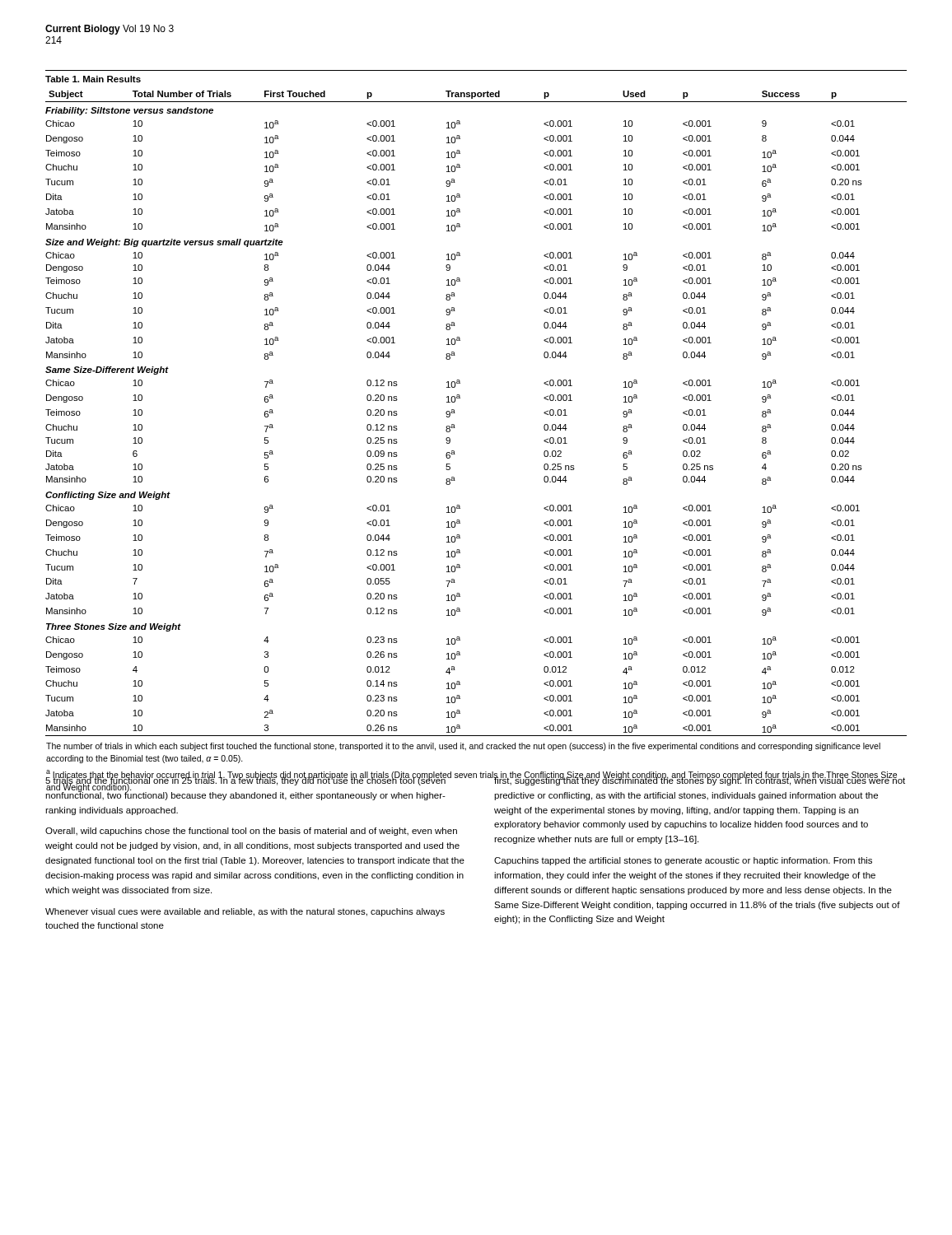Locate the text block with the text "5 trials and"

[x=260, y=854]
